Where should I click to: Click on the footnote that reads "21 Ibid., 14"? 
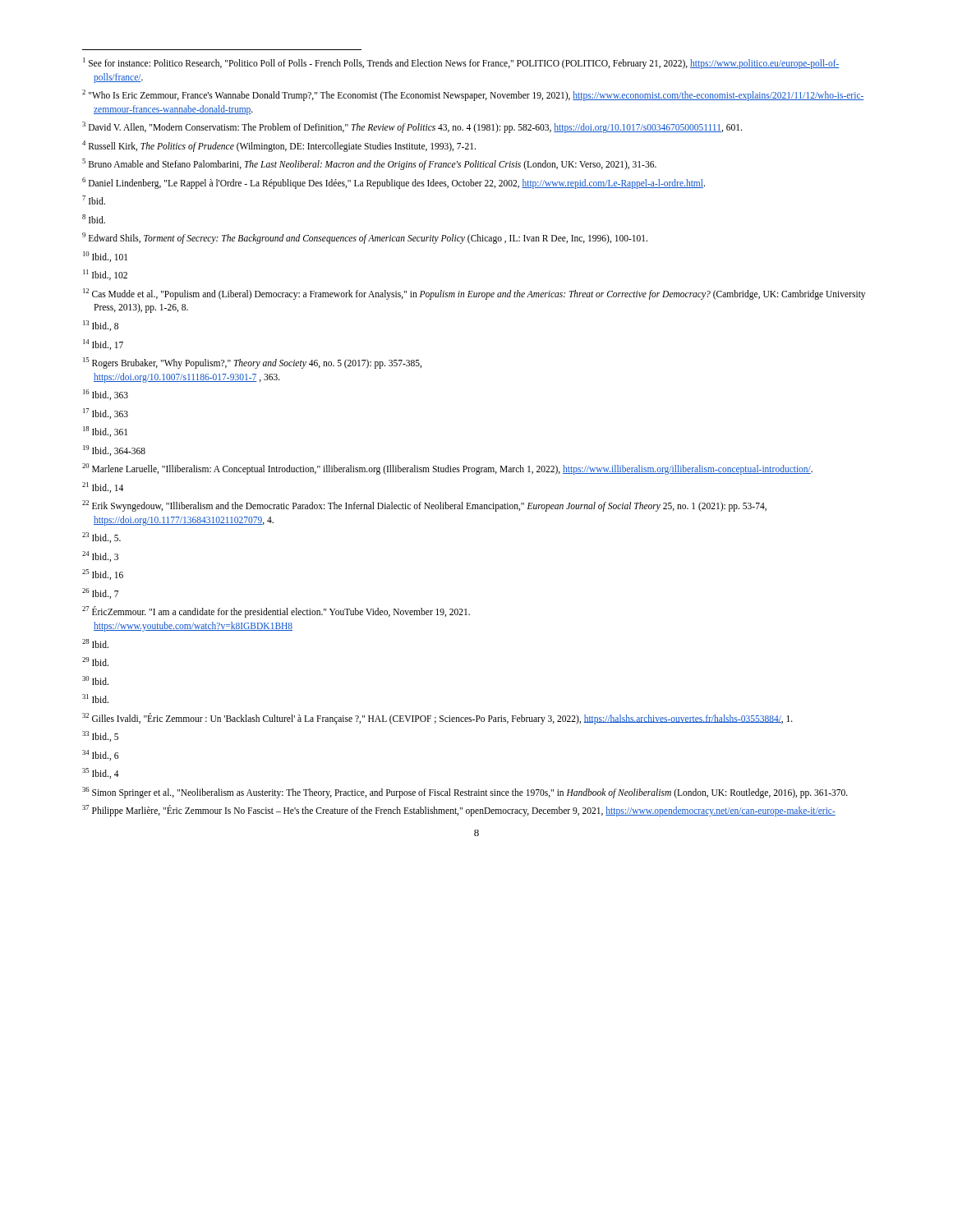tap(103, 486)
